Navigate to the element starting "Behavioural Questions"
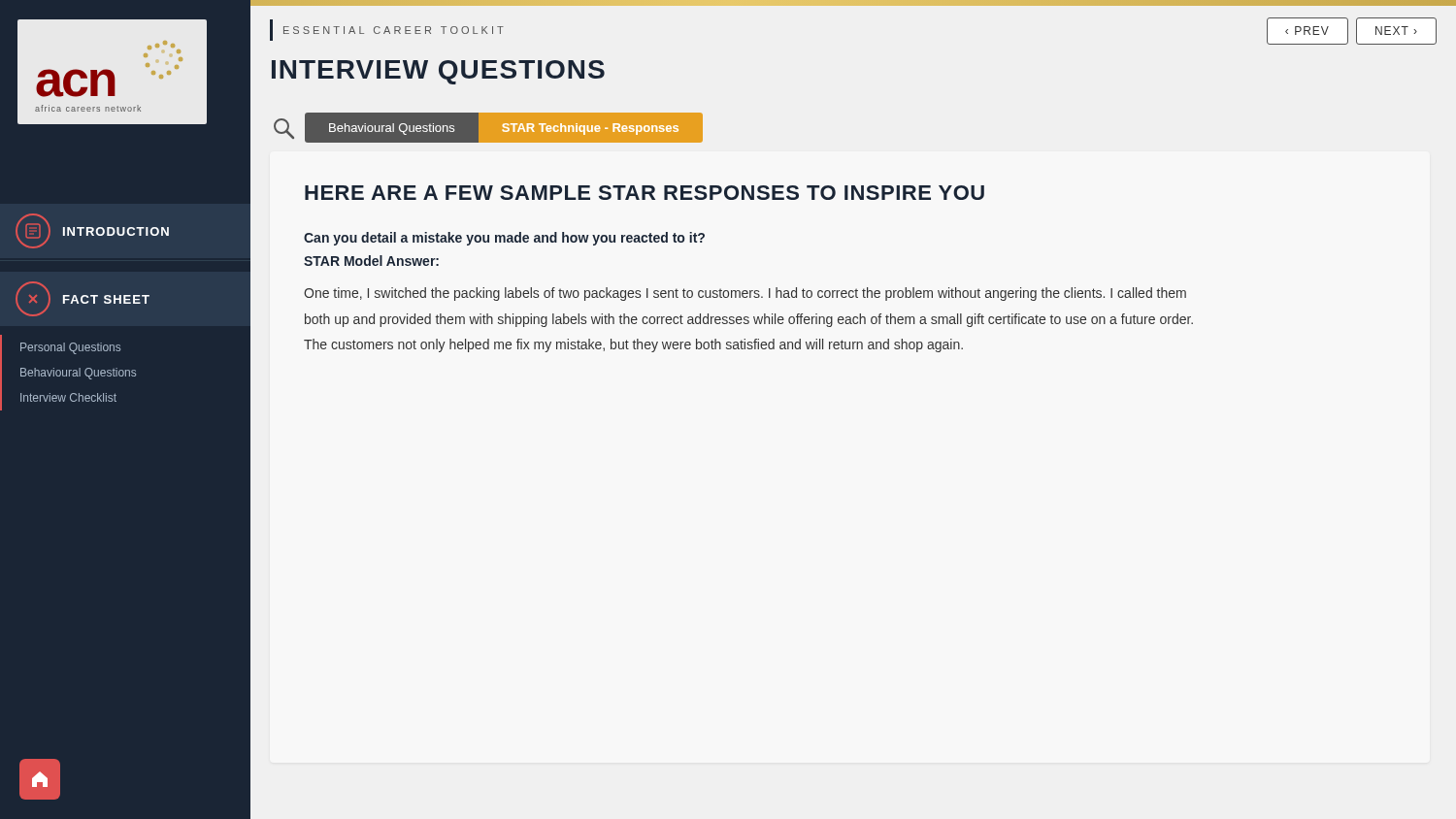This screenshot has width=1456, height=819. click(x=78, y=373)
